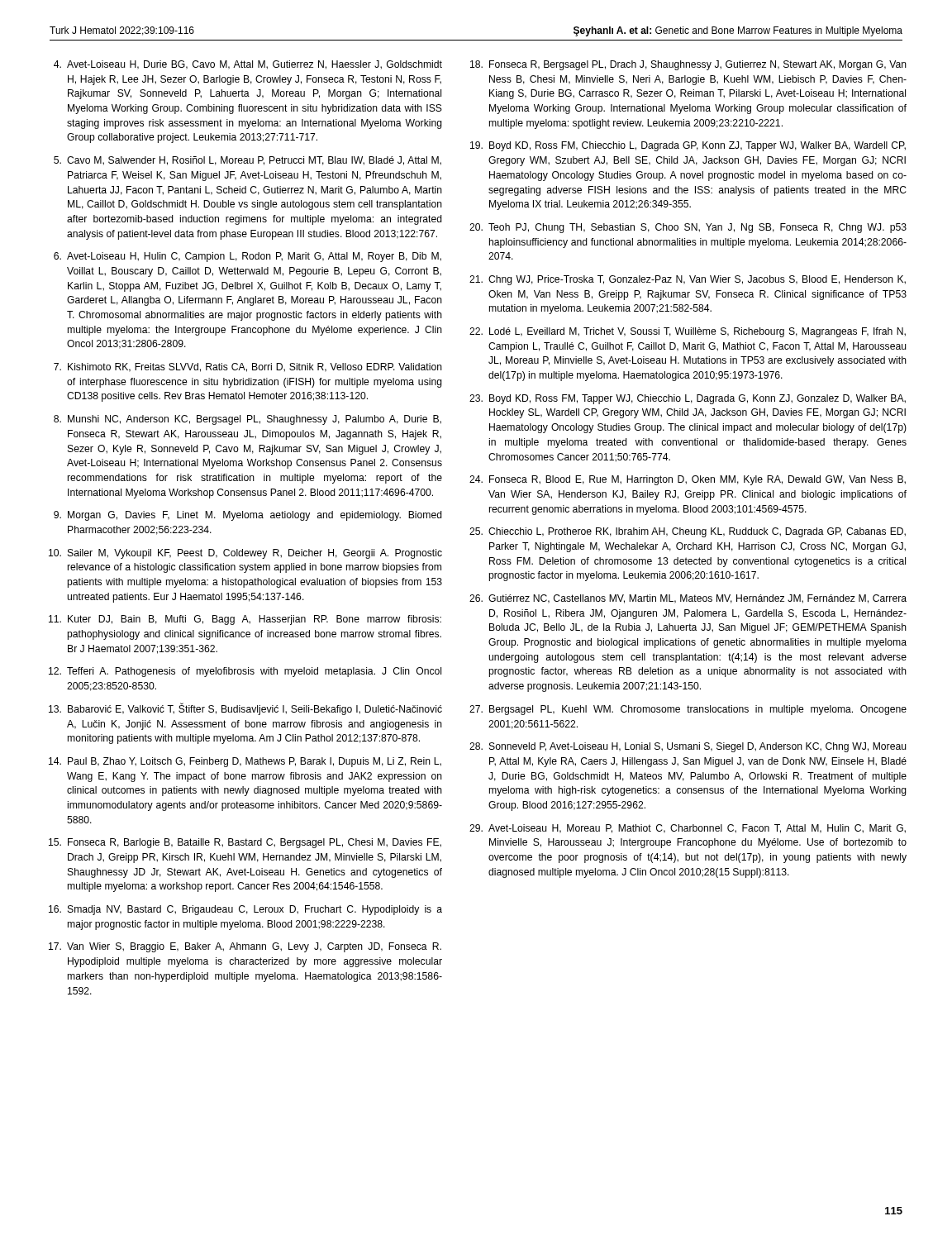Select the passage starting "8. Munshi NC, Anderson KC, Bergsagel PL,"
This screenshot has width=952, height=1240.
(x=244, y=457)
